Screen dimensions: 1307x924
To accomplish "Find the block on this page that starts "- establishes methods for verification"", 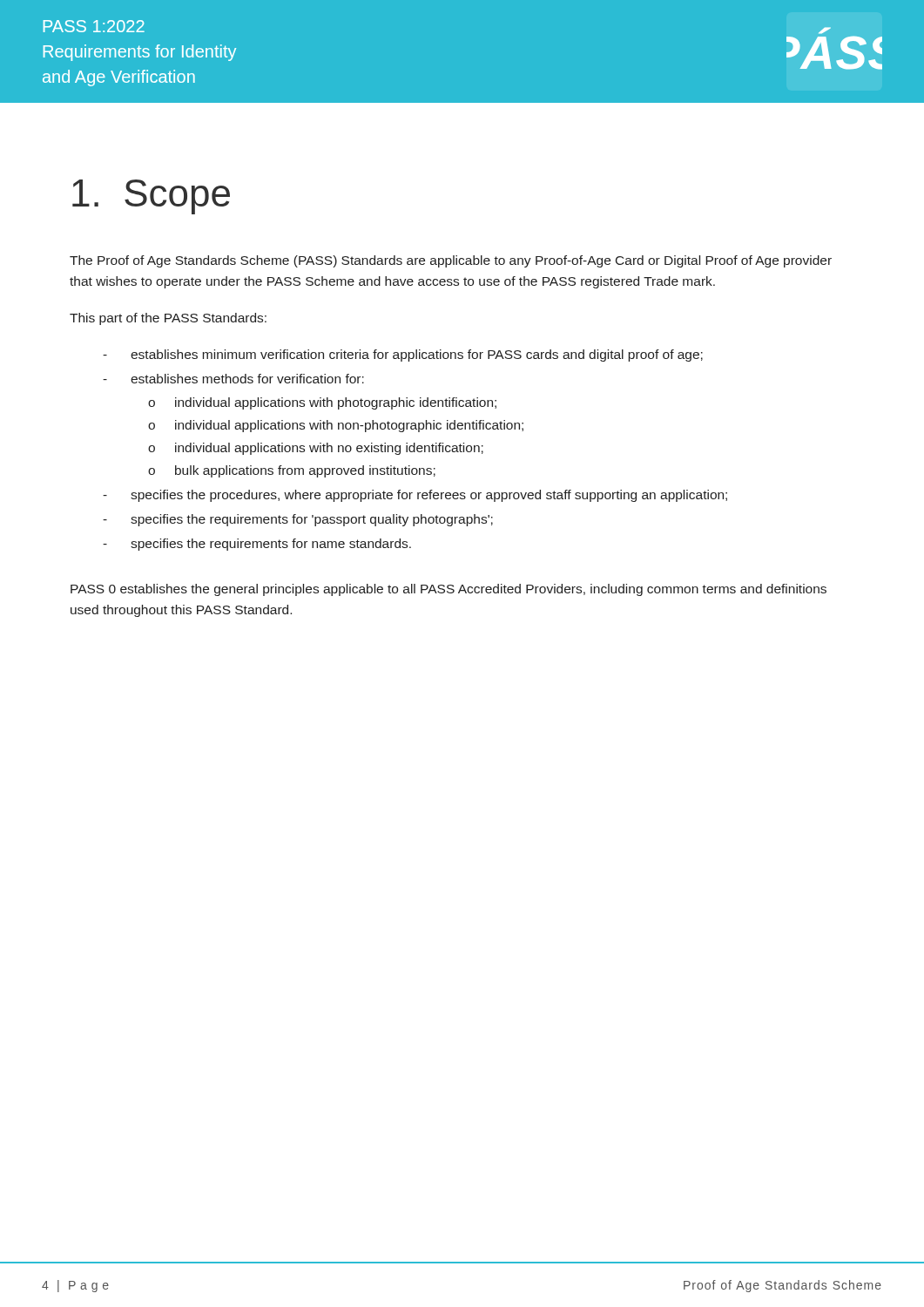I will click(x=475, y=426).
